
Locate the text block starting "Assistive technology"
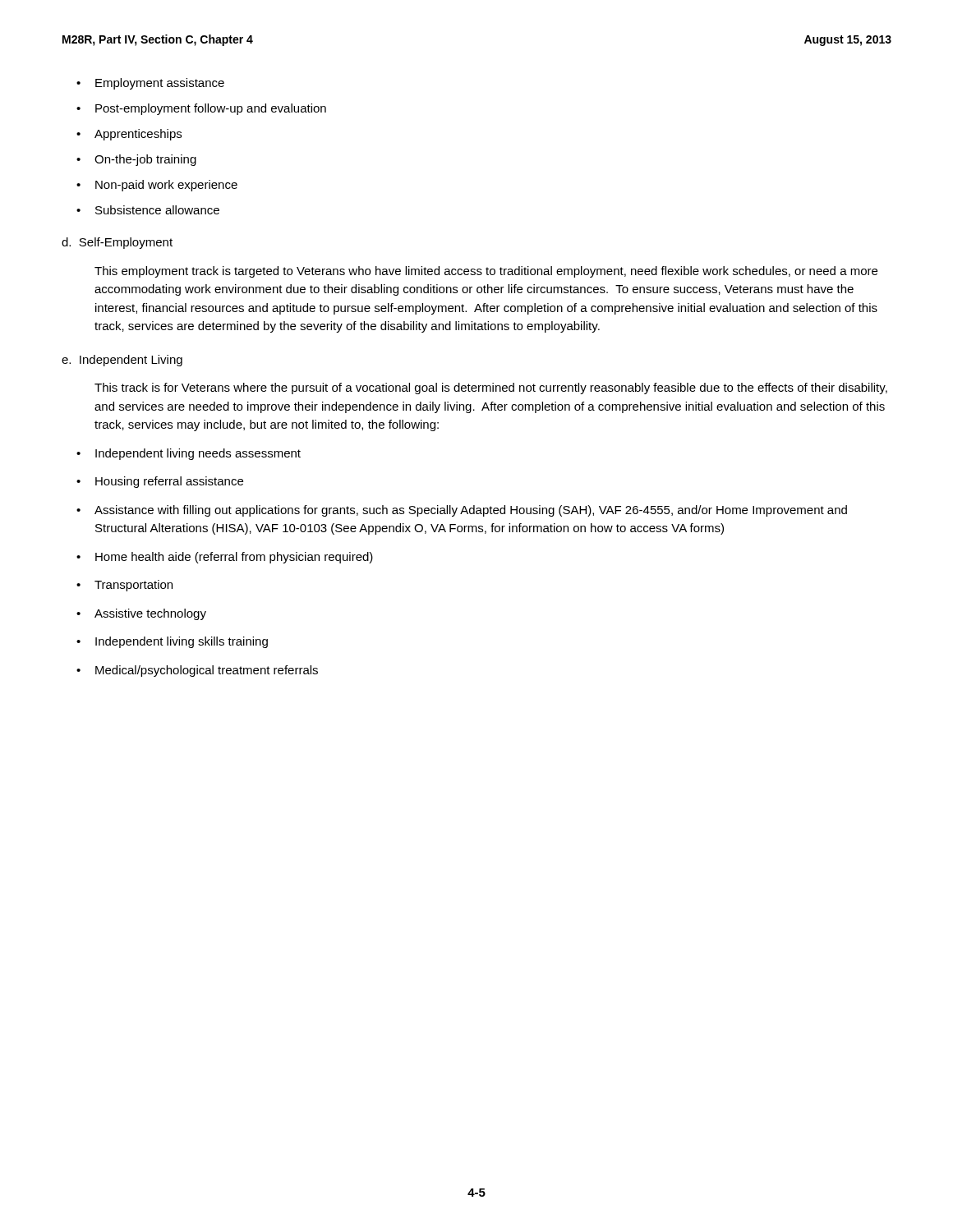[x=141, y=614]
